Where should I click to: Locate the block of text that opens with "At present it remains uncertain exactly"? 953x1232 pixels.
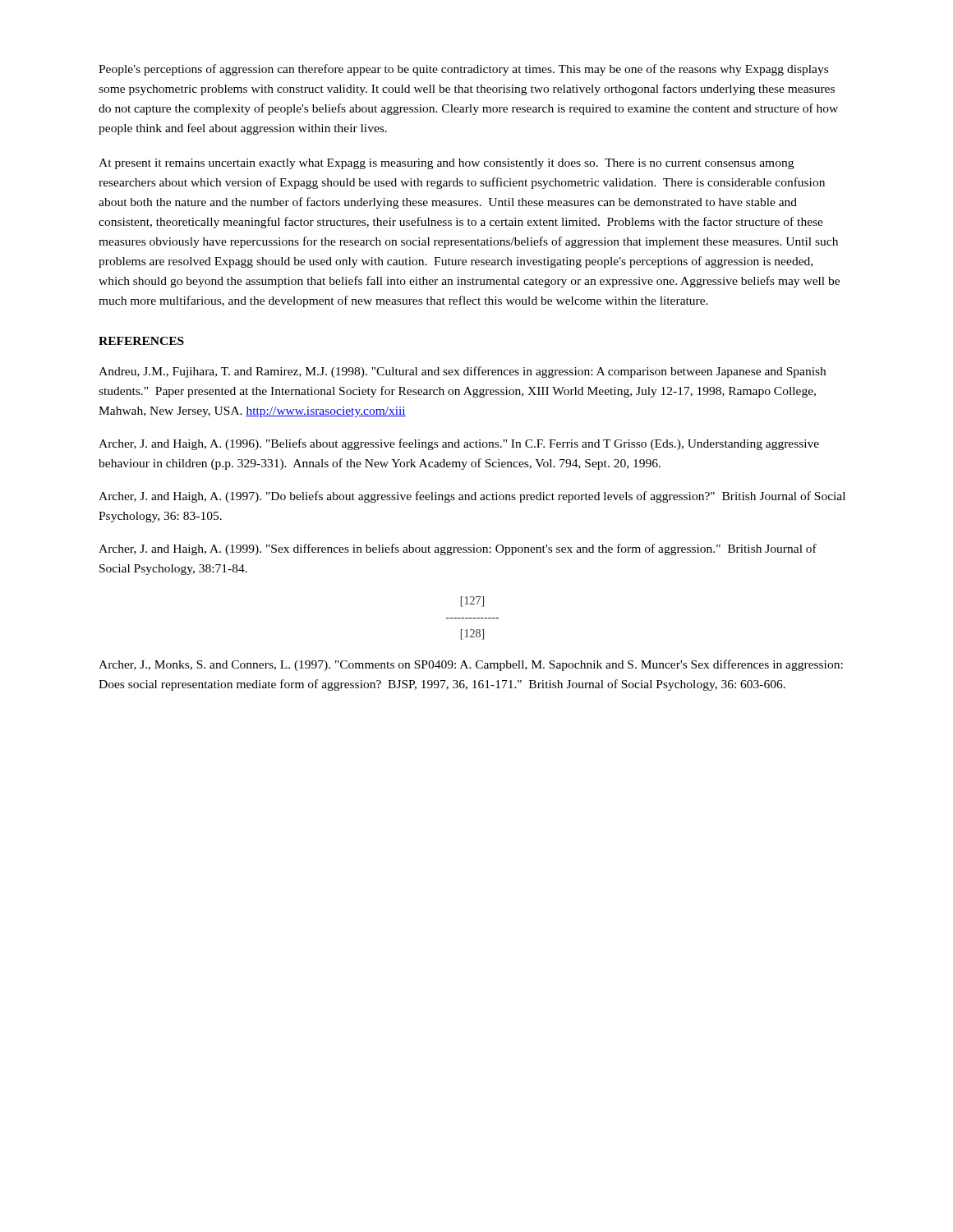pos(469,231)
